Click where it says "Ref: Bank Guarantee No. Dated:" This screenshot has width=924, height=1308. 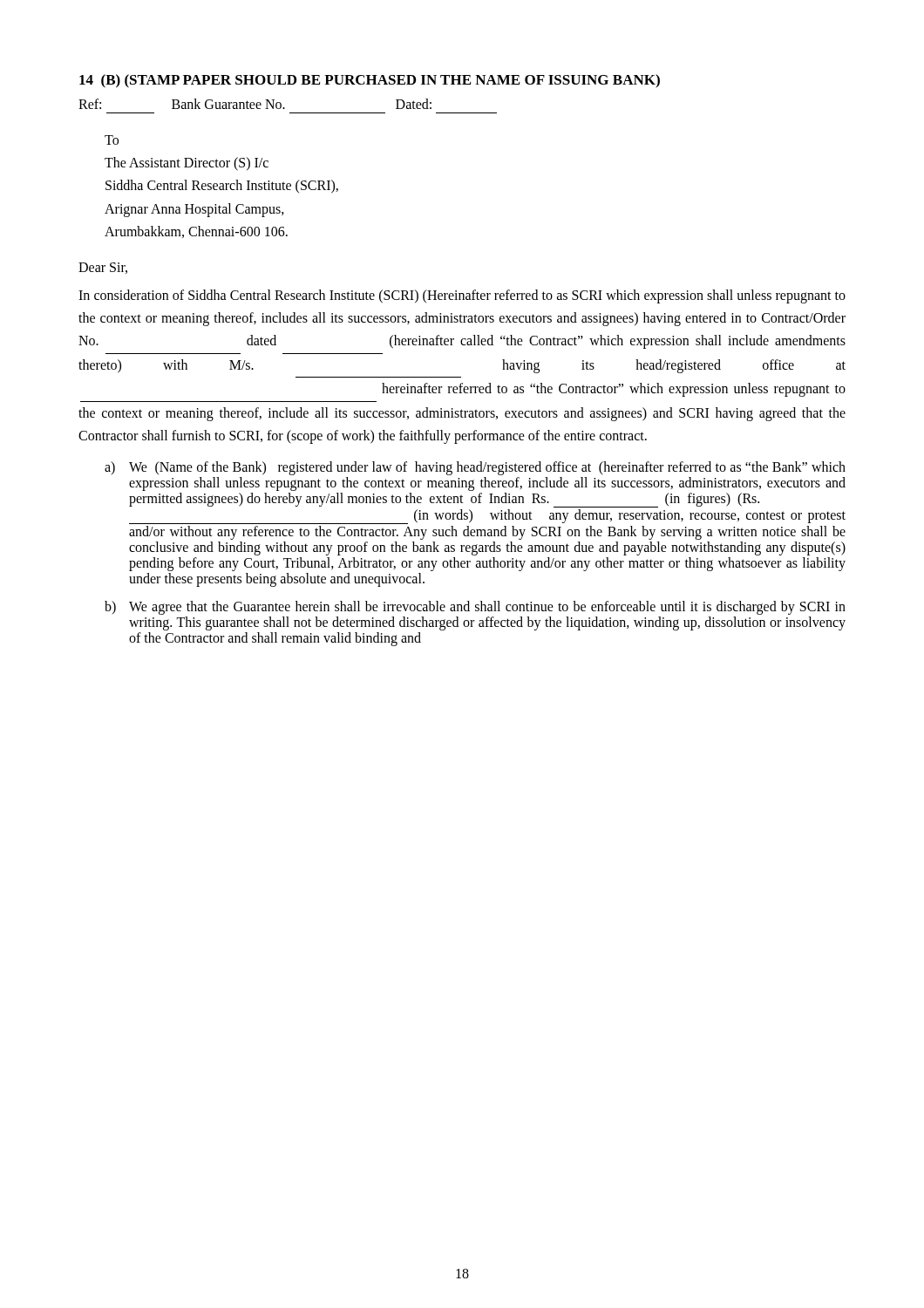pos(288,105)
